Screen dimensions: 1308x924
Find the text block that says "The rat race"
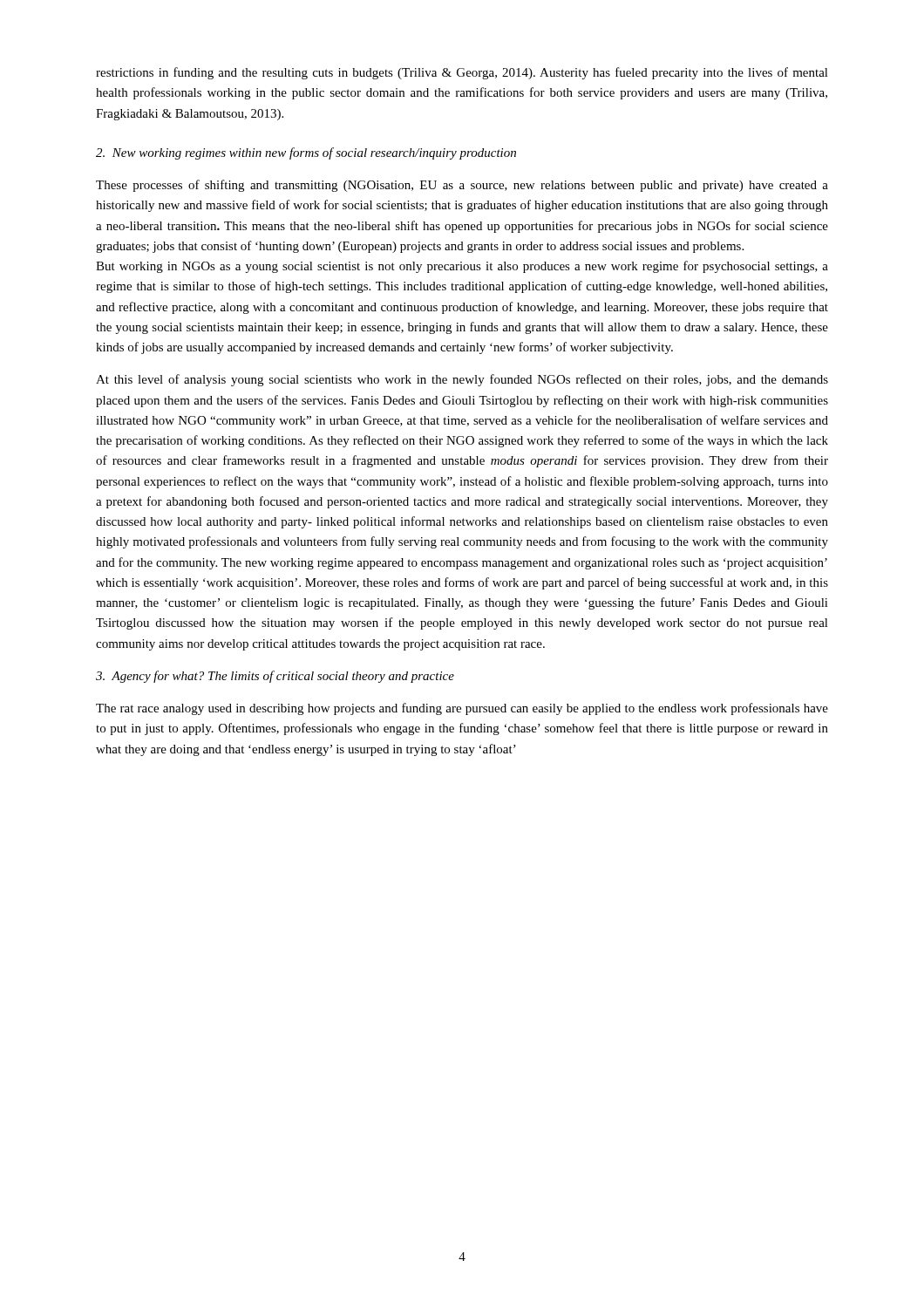pyautogui.click(x=462, y=728)
